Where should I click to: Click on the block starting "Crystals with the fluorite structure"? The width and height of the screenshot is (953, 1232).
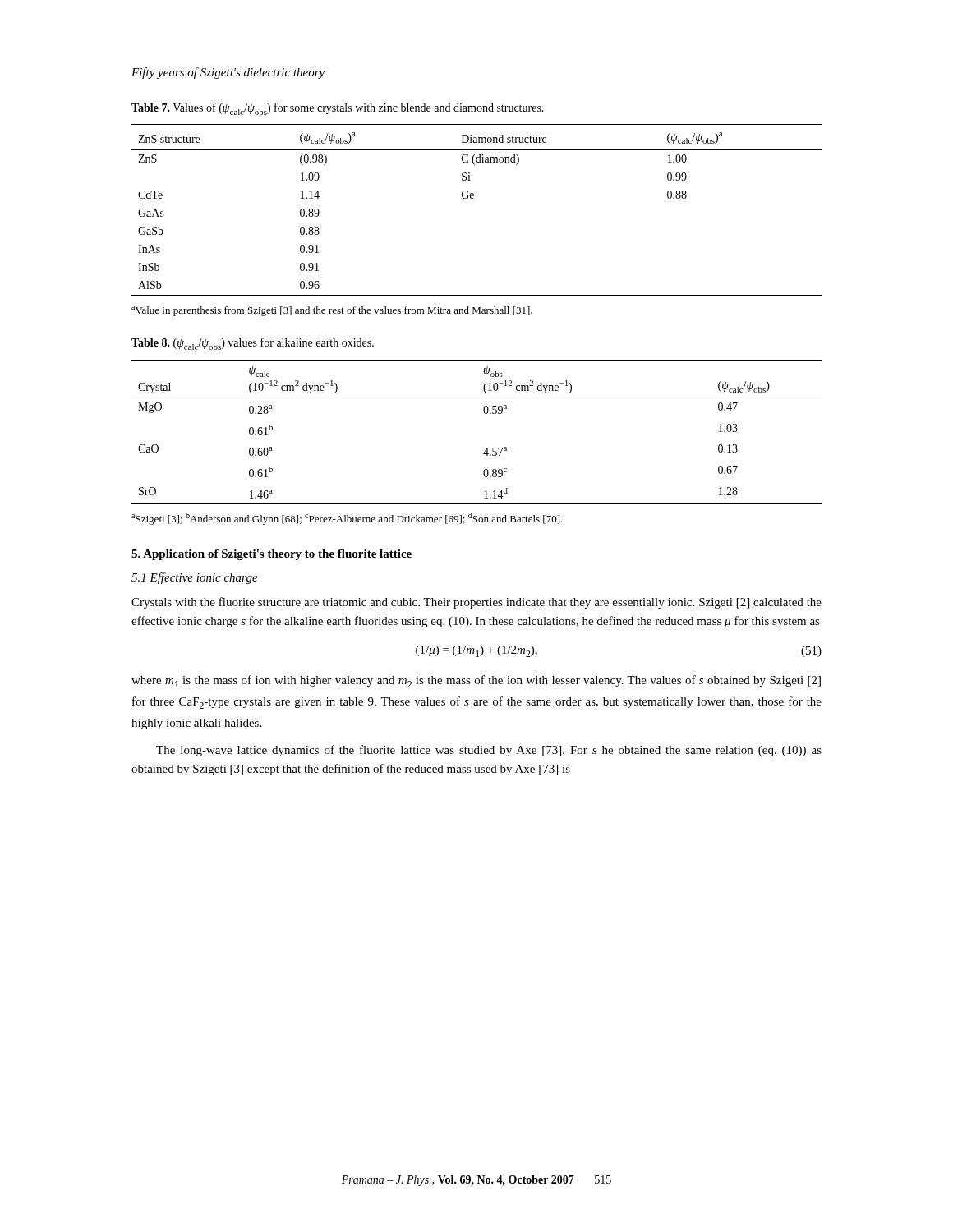coord(476,612)
